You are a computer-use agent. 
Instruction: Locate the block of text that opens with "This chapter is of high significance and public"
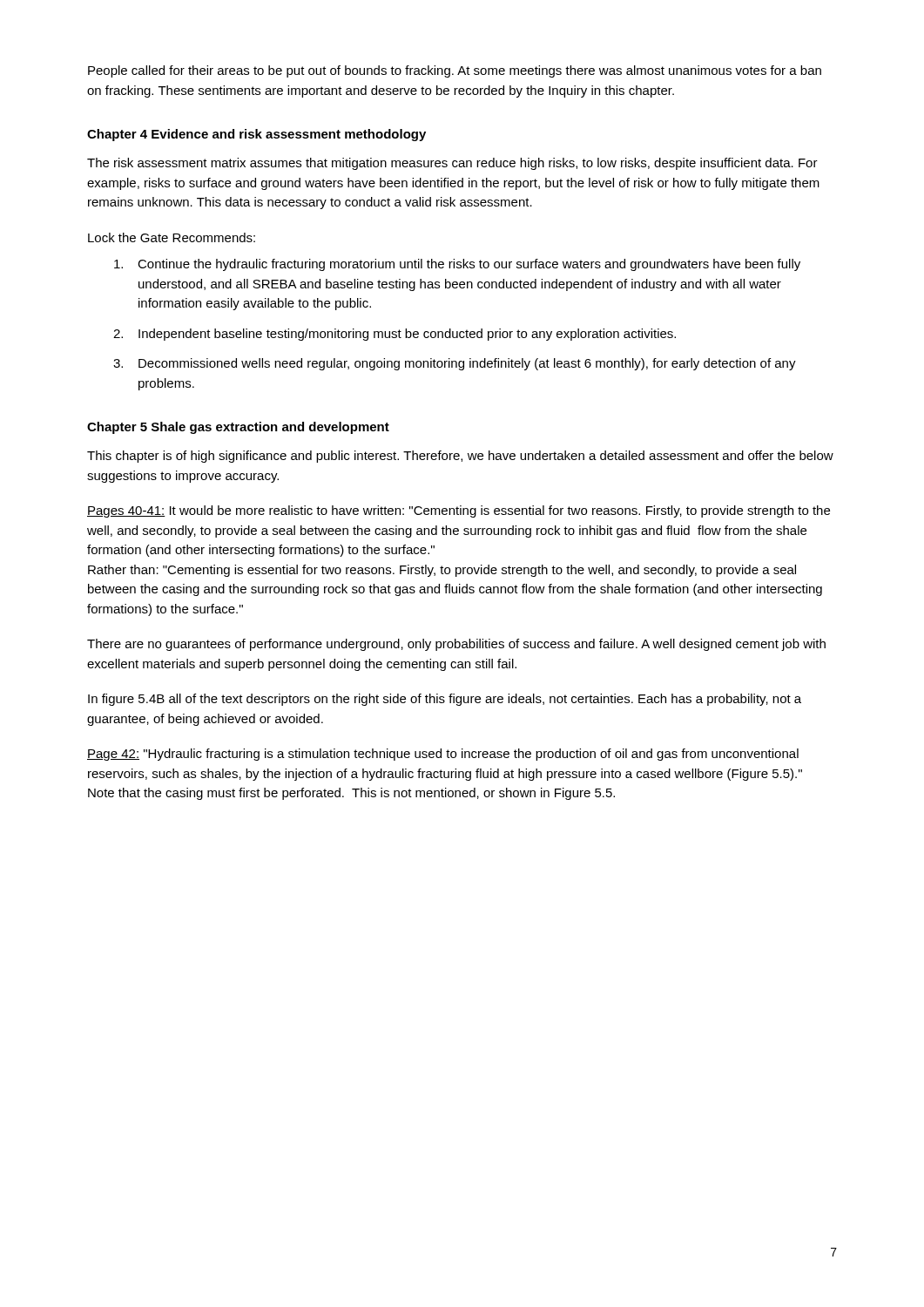(460, 465)
